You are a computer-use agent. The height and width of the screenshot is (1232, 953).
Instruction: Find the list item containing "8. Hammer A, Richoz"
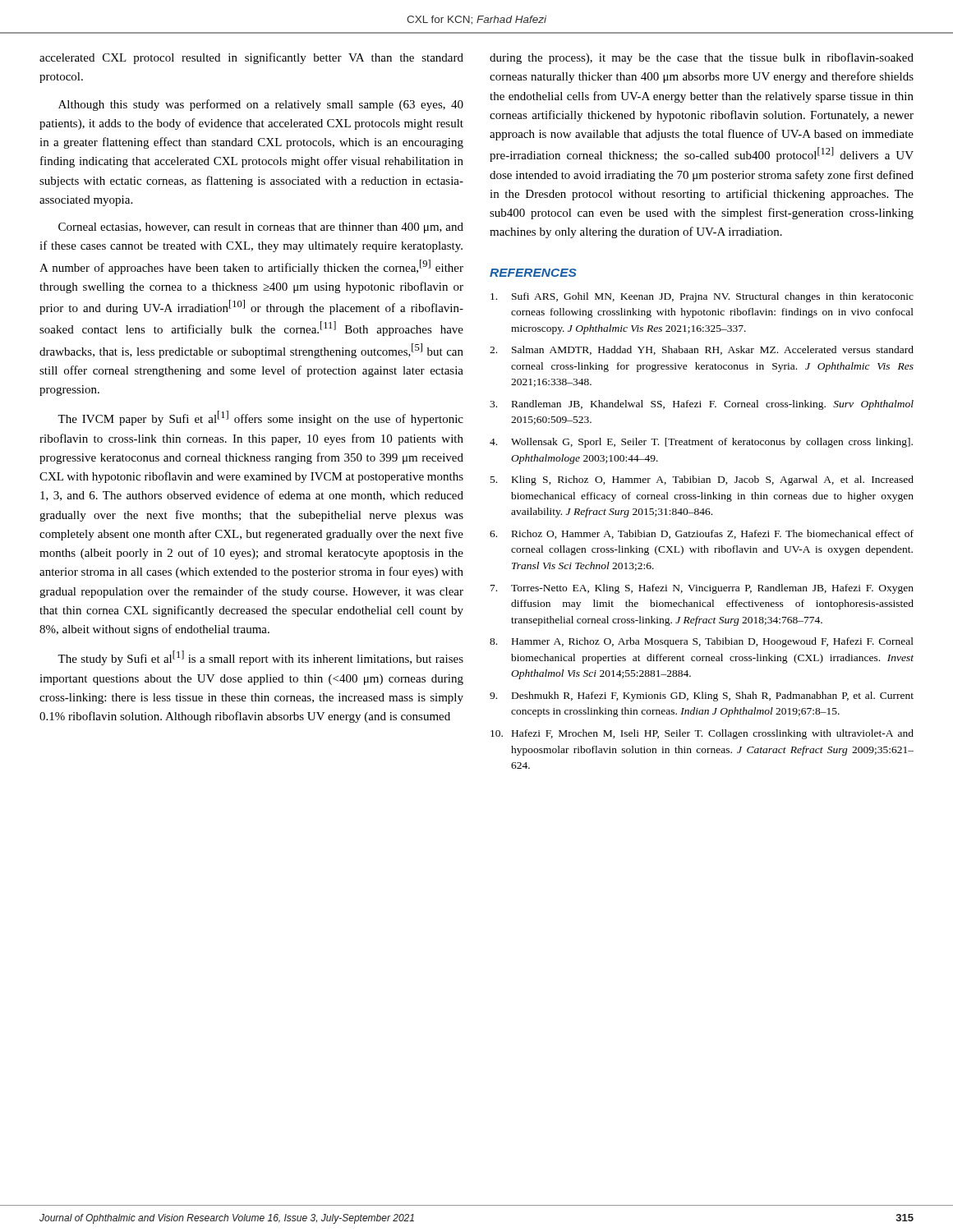(x=702, y=657)
